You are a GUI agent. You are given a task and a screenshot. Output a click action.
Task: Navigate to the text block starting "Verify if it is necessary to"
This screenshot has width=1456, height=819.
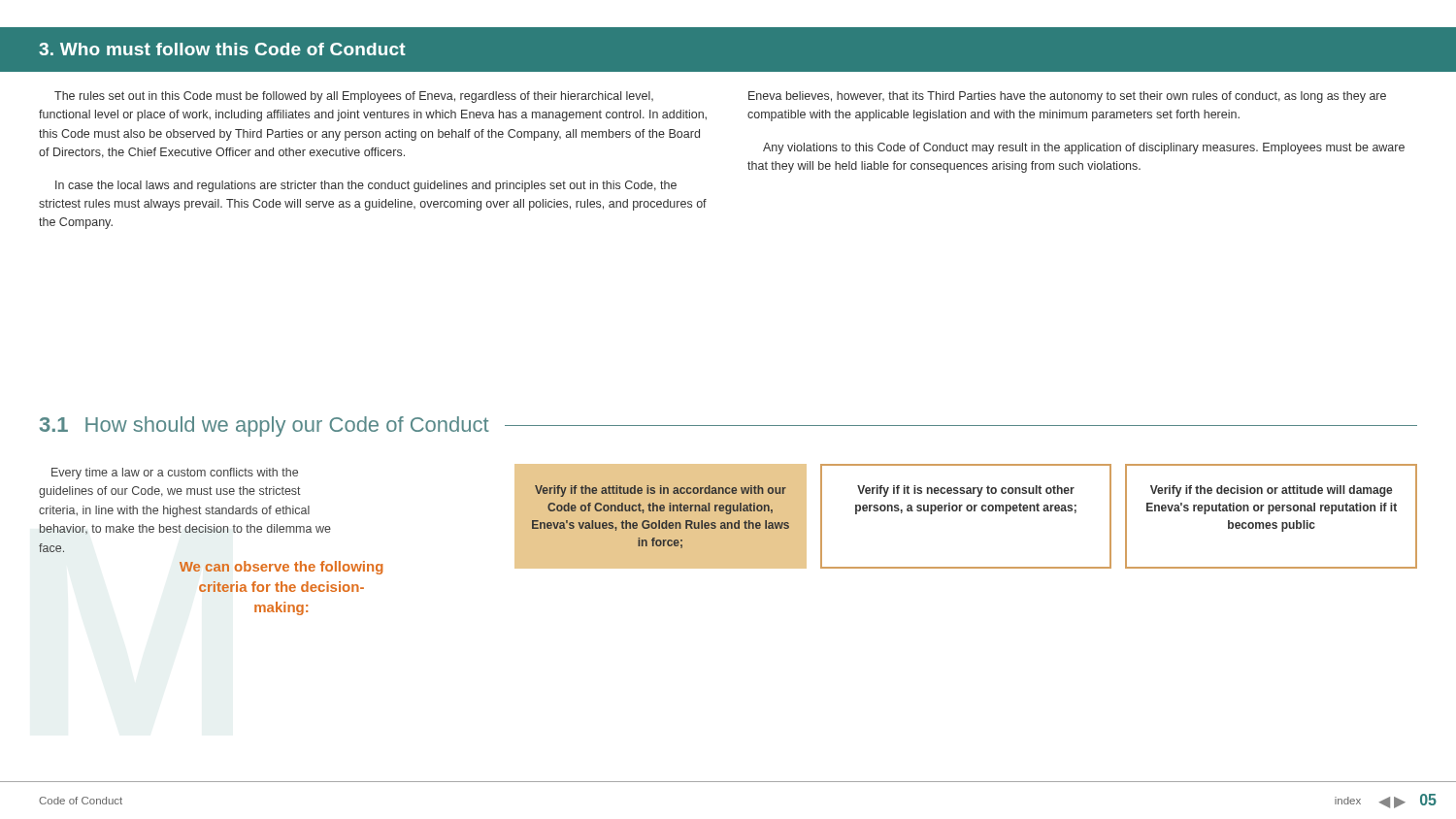[966, 499]
